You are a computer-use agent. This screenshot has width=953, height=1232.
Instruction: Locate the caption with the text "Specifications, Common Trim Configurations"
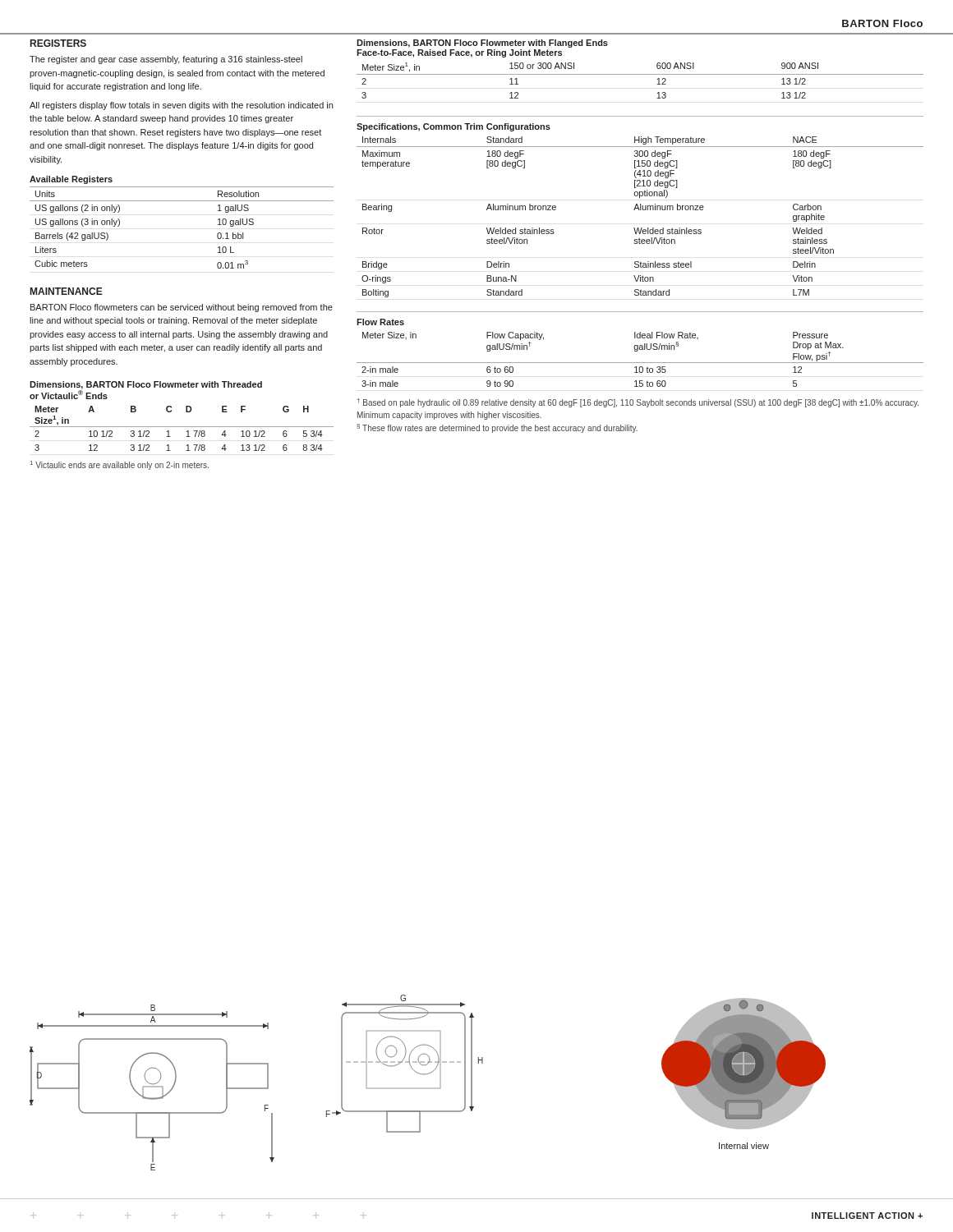(x=453, y=126)
